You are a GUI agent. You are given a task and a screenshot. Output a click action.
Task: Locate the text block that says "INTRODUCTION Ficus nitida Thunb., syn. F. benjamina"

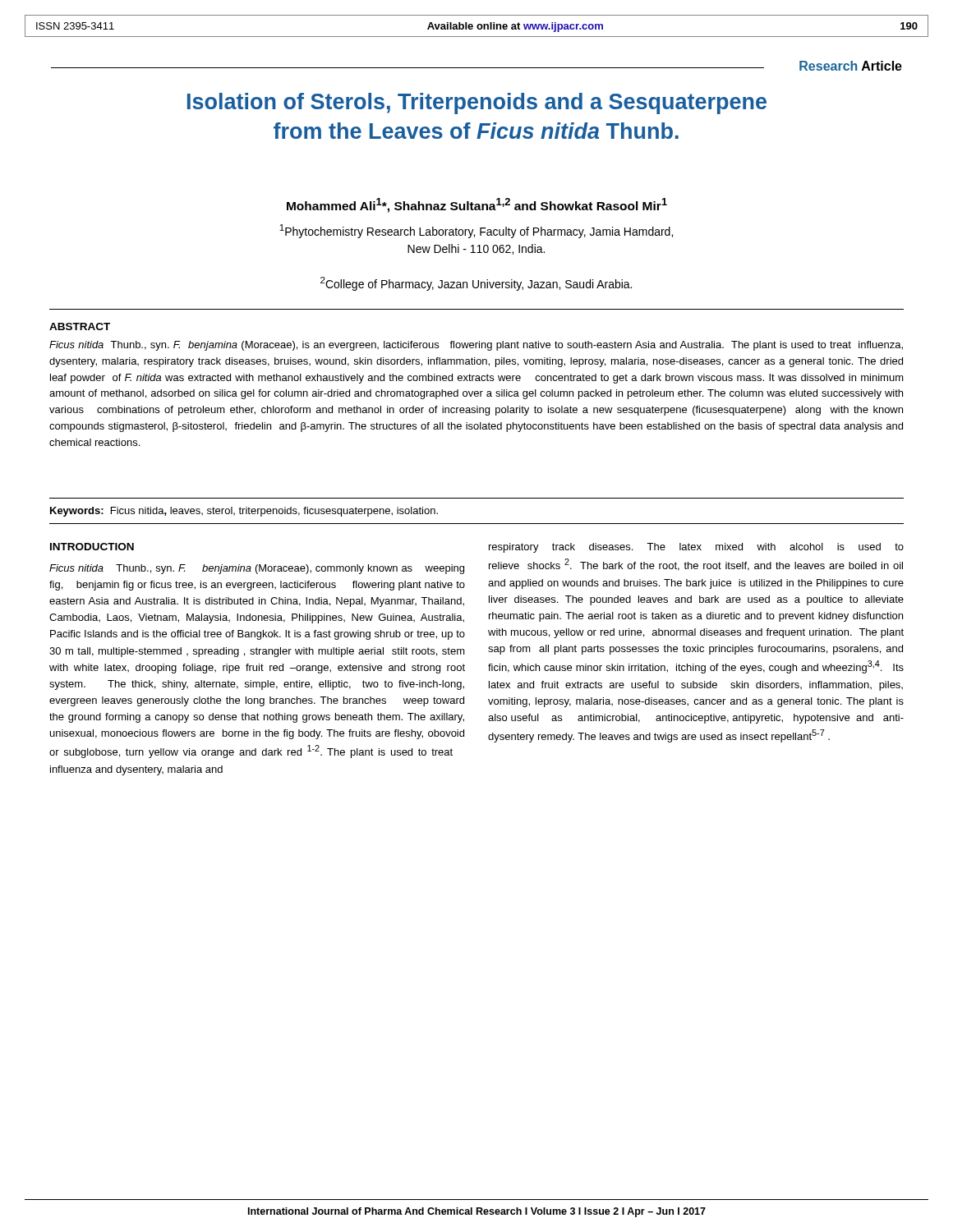(x=257, y=657)
